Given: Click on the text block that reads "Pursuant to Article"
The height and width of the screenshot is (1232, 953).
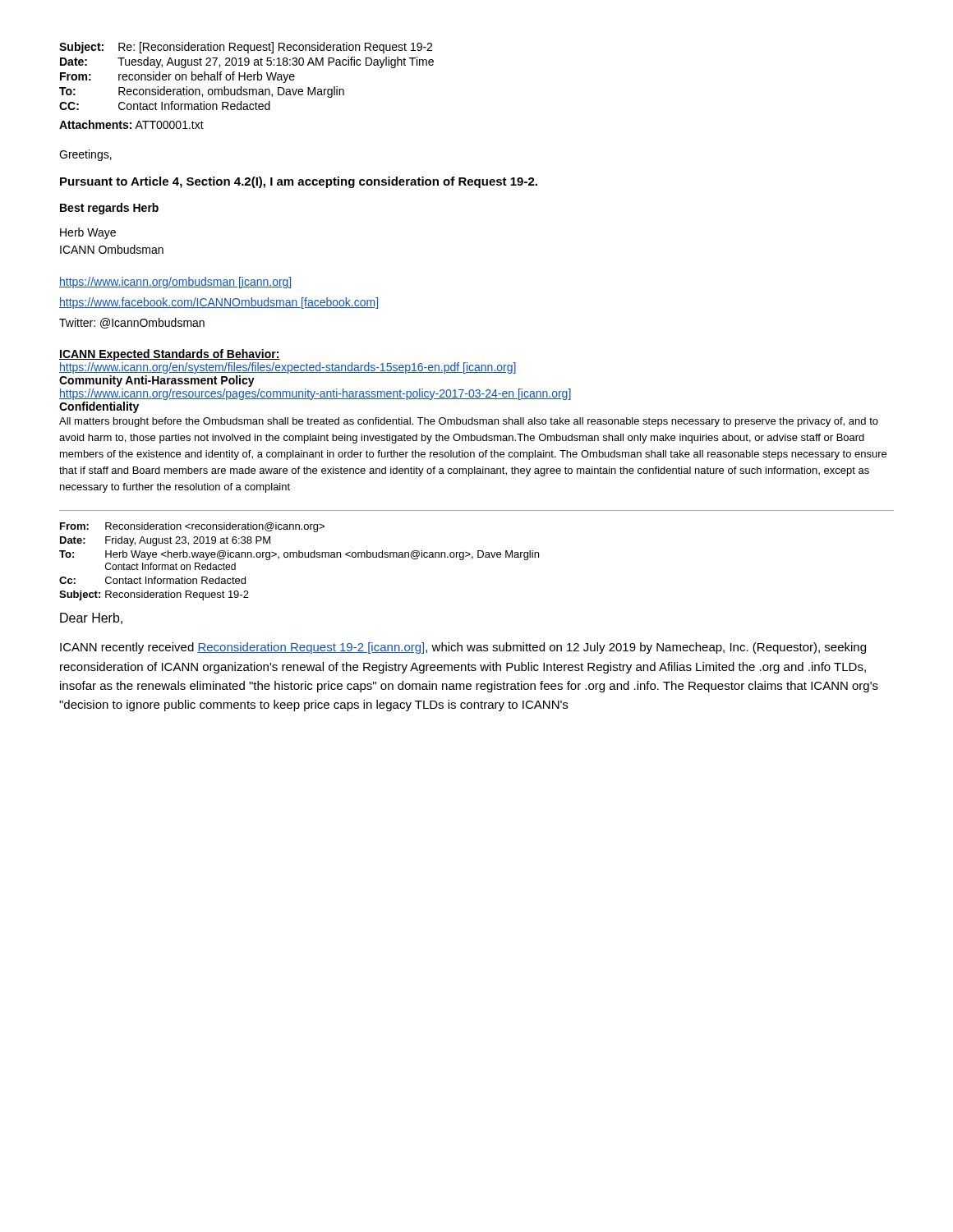Looking at the screenshot, I should tap(299, 181).
